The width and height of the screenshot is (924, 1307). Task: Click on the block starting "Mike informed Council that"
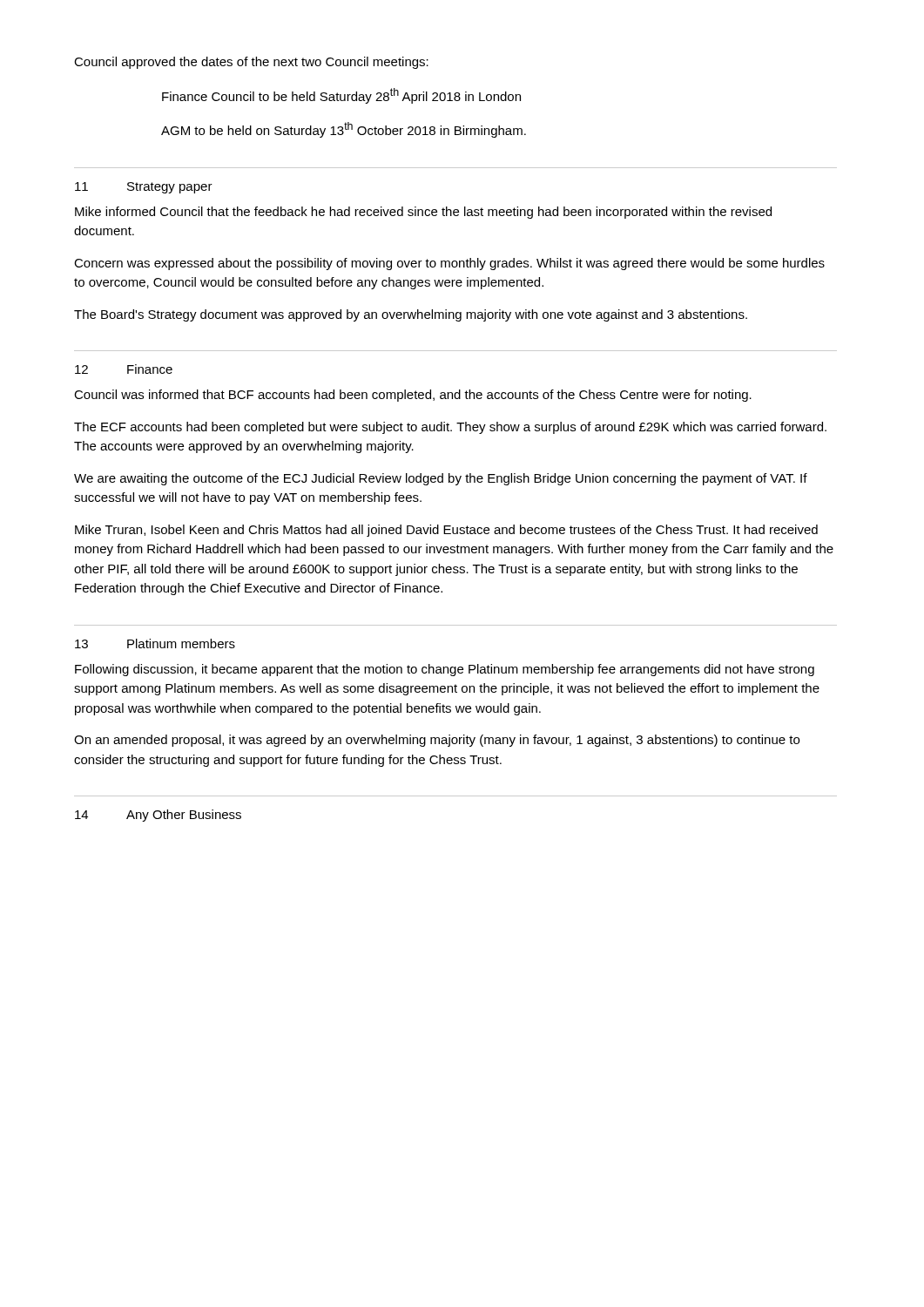(455, 221)
